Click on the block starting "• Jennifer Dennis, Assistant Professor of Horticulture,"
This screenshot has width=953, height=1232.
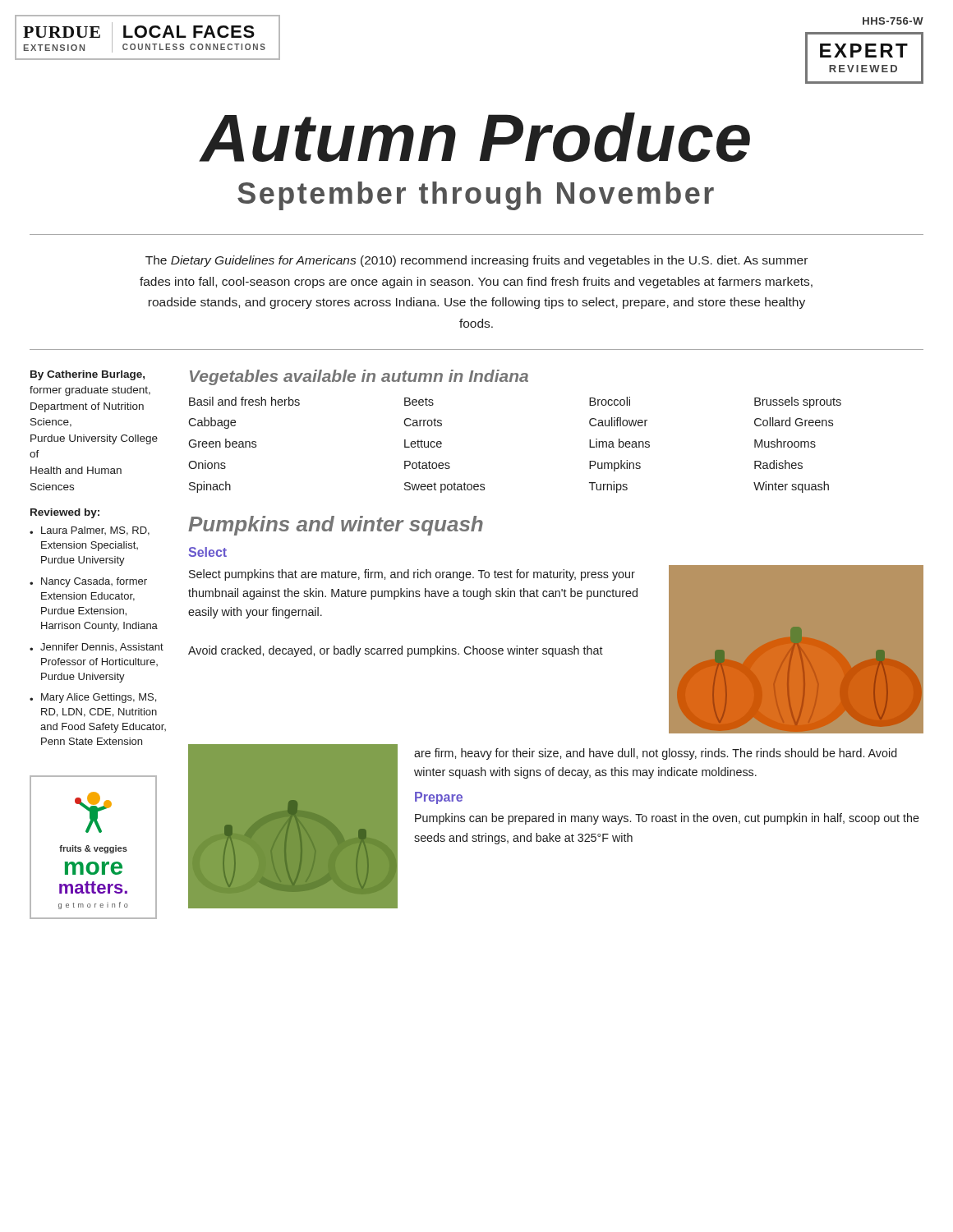tap(98, 662)
